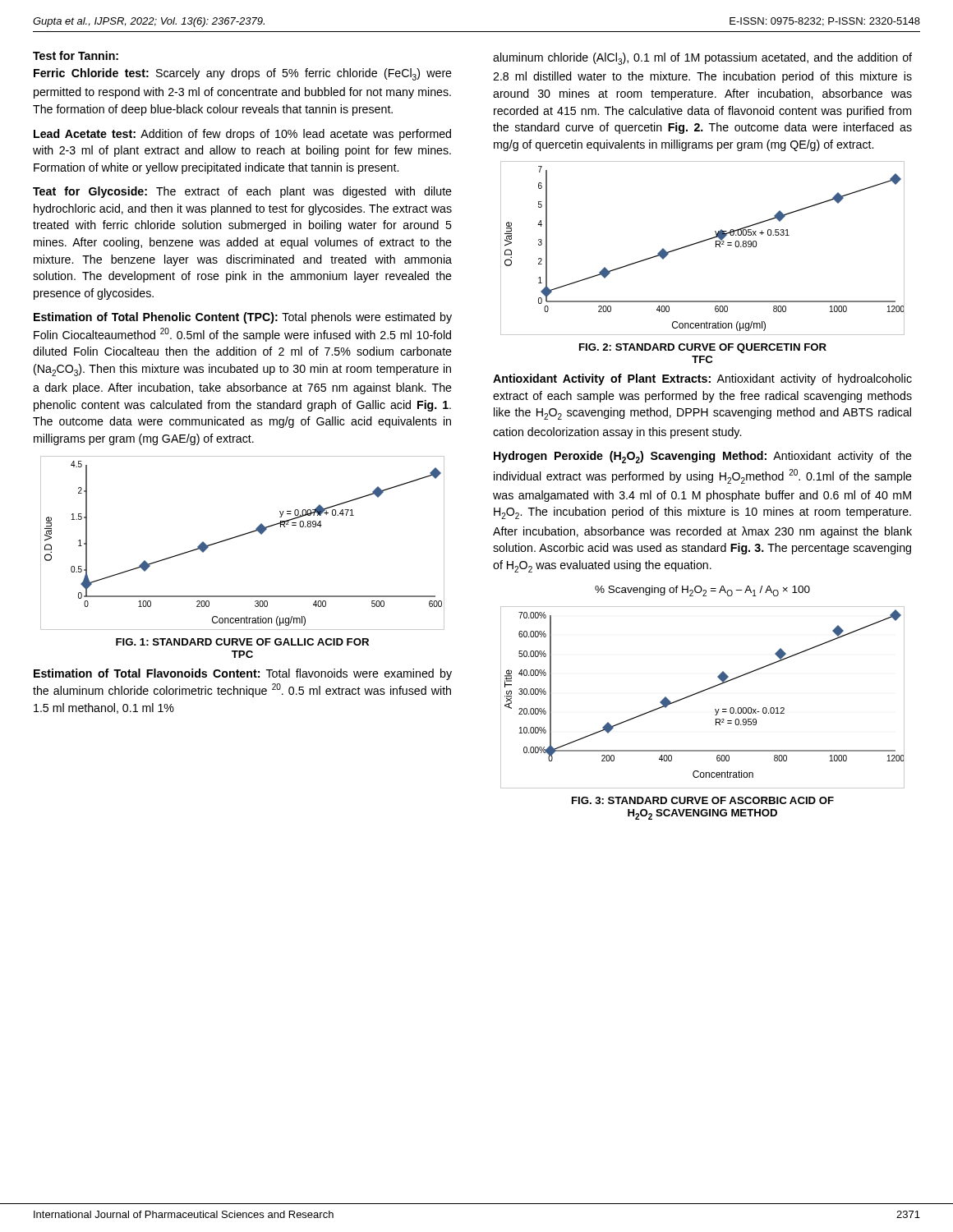953x1232 pixels.
Task: Click on the text block that reads "Teat for Glycoside:"
Action: pyautogui.click(x=242, y=242)
